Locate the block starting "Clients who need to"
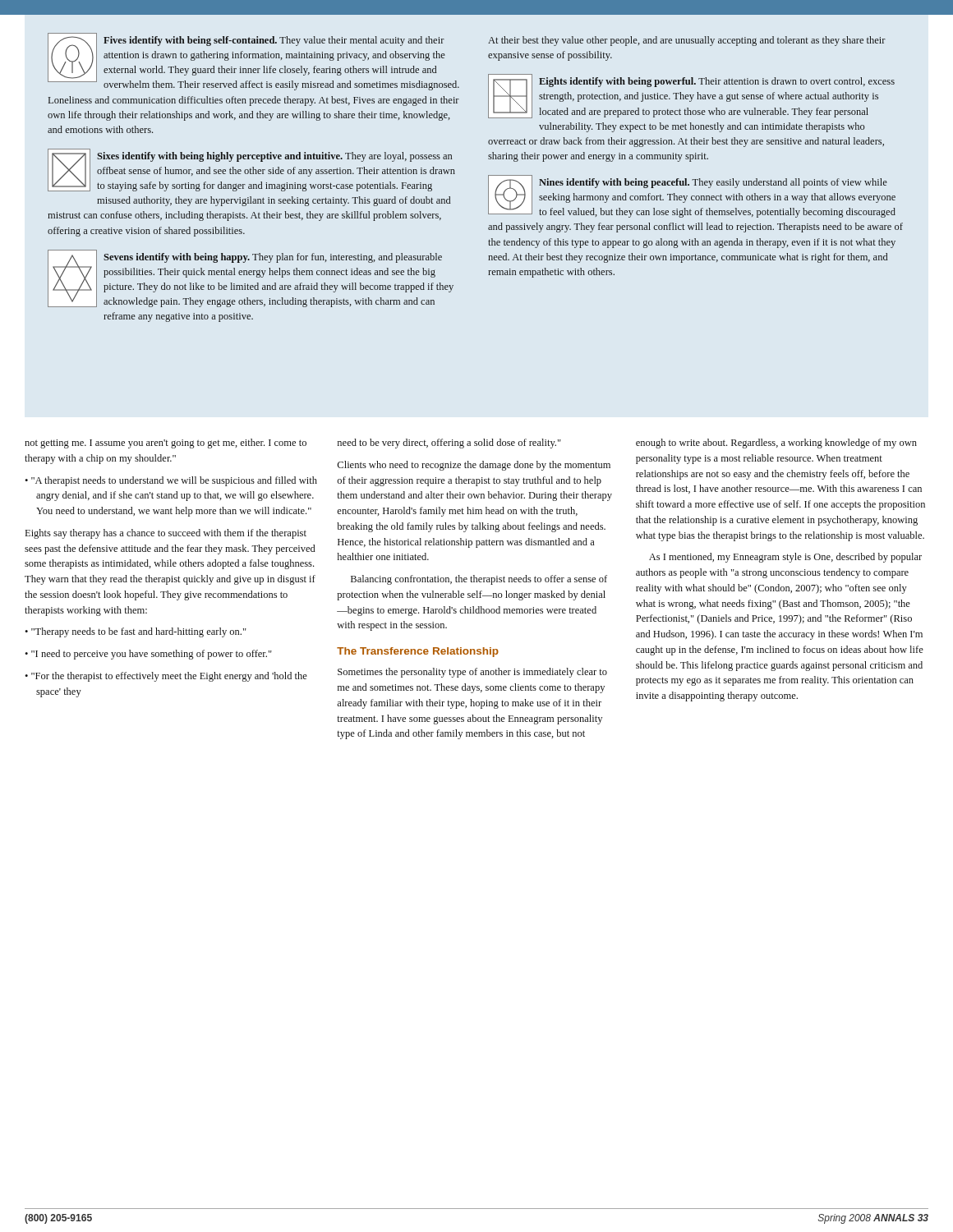953x1232 pixels. [476, 511]
